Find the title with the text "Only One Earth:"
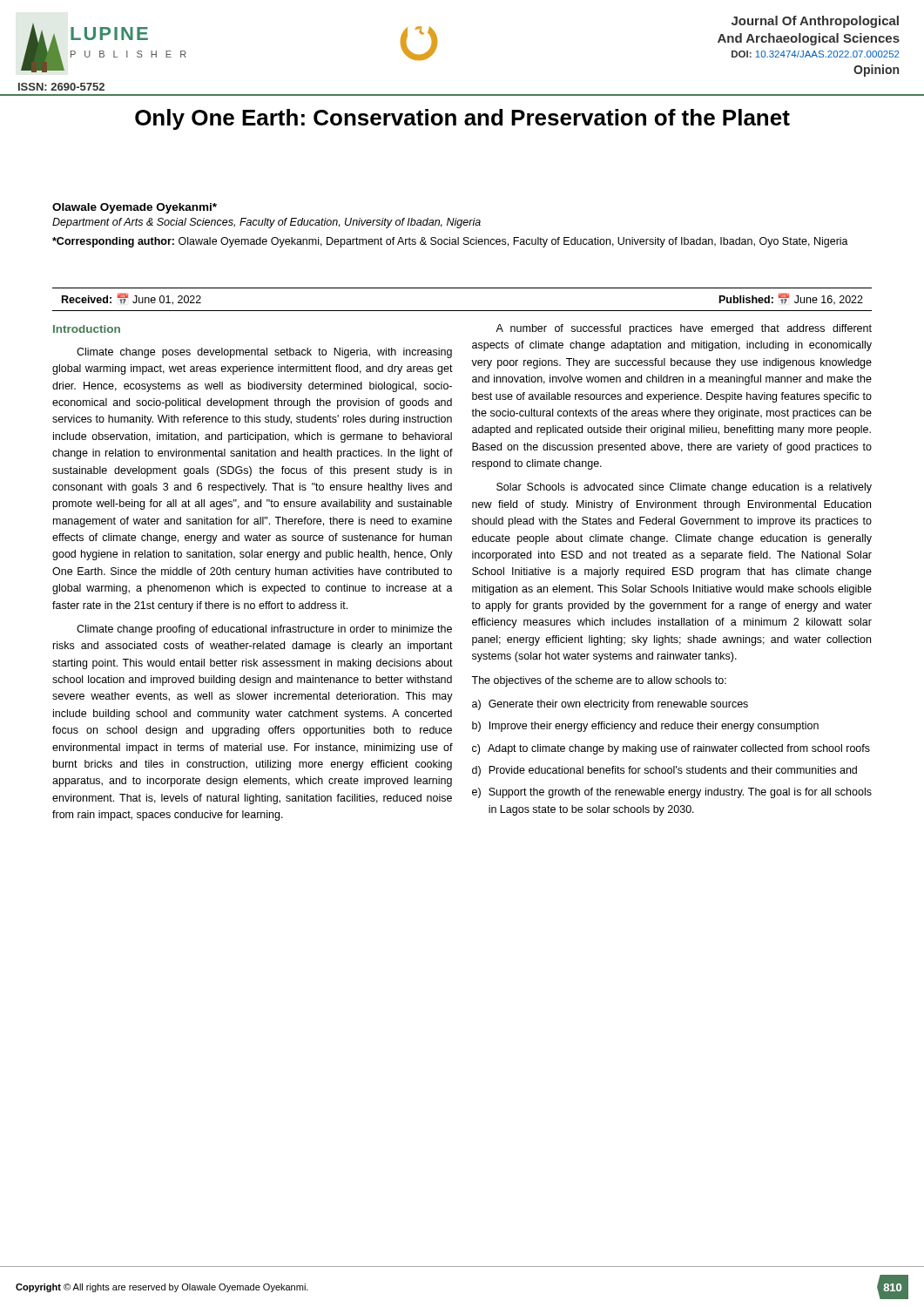 click(462, 118)
